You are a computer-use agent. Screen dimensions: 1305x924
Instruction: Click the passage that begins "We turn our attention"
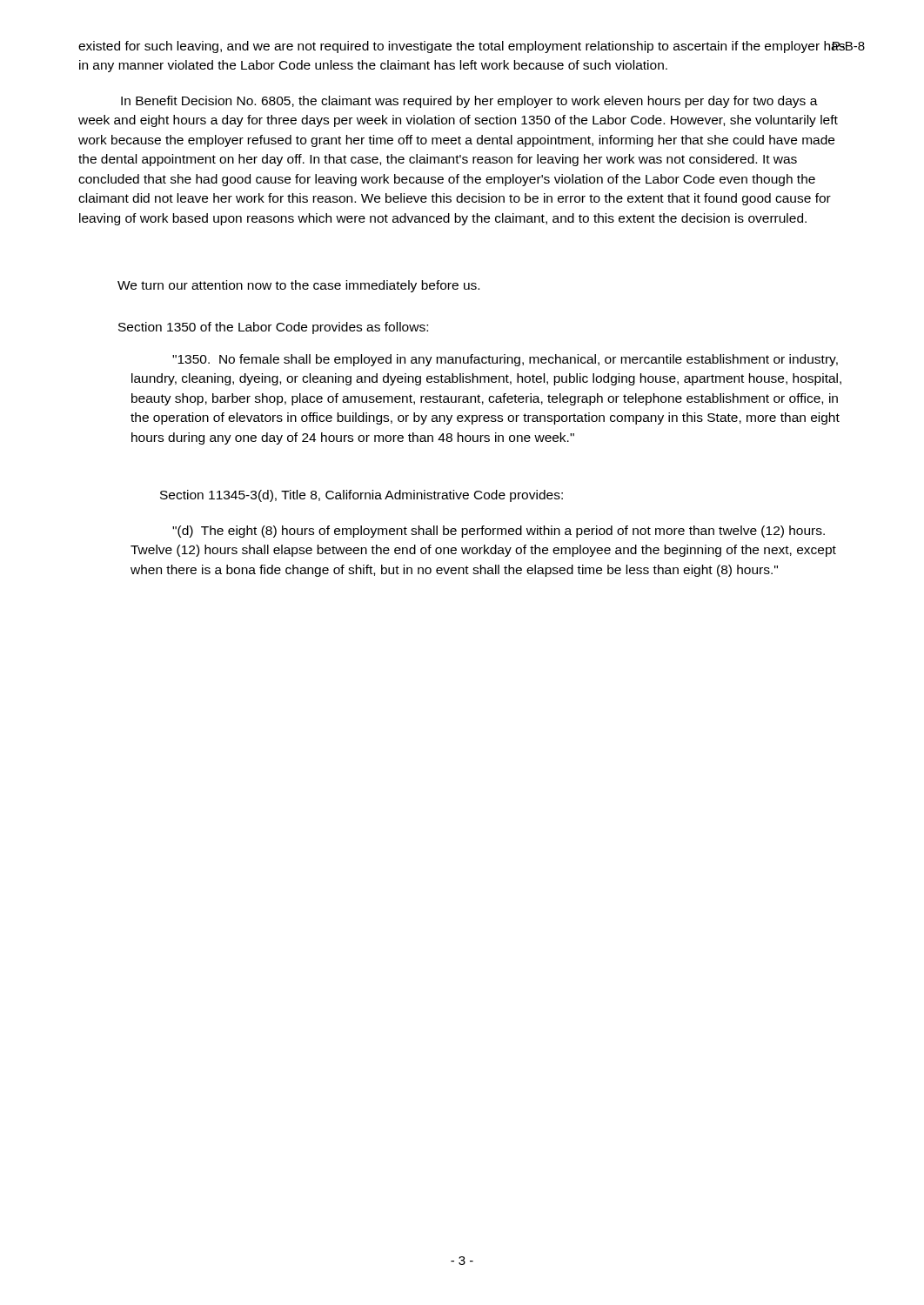[x=299, y=285]
